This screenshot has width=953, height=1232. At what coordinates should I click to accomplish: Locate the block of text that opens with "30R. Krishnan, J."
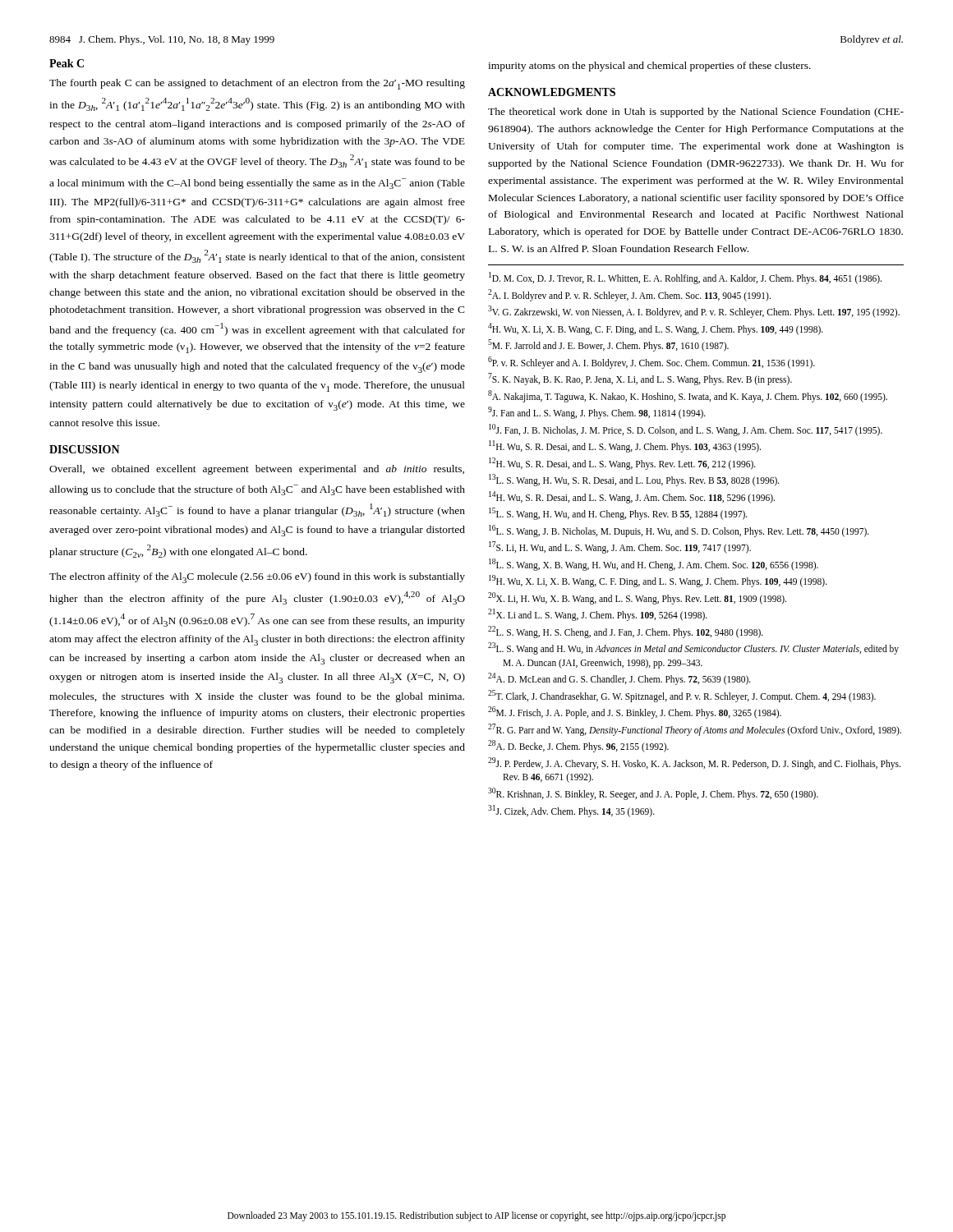[x=653, y=793]
